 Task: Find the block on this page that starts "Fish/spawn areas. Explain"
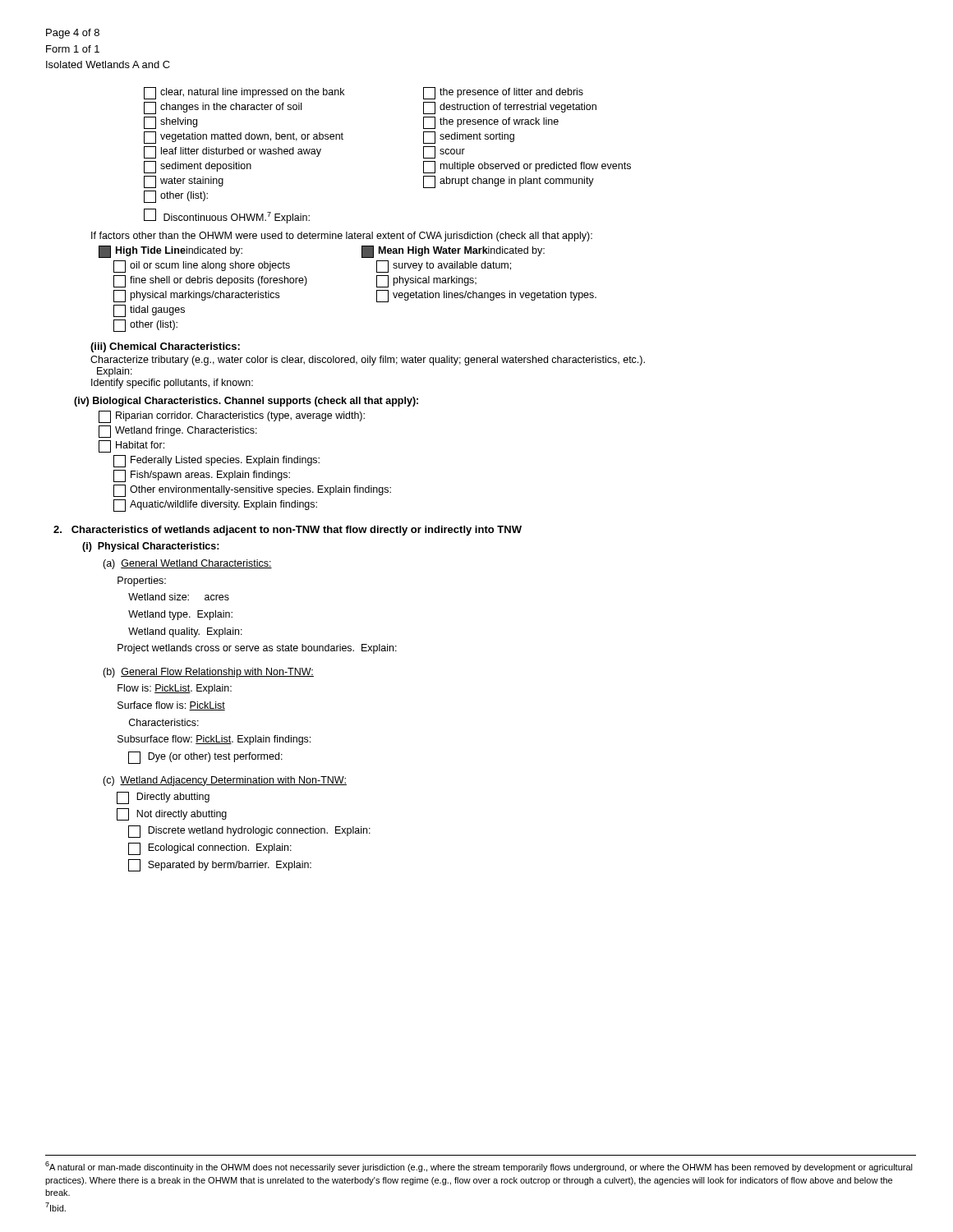tap(202, 476)
